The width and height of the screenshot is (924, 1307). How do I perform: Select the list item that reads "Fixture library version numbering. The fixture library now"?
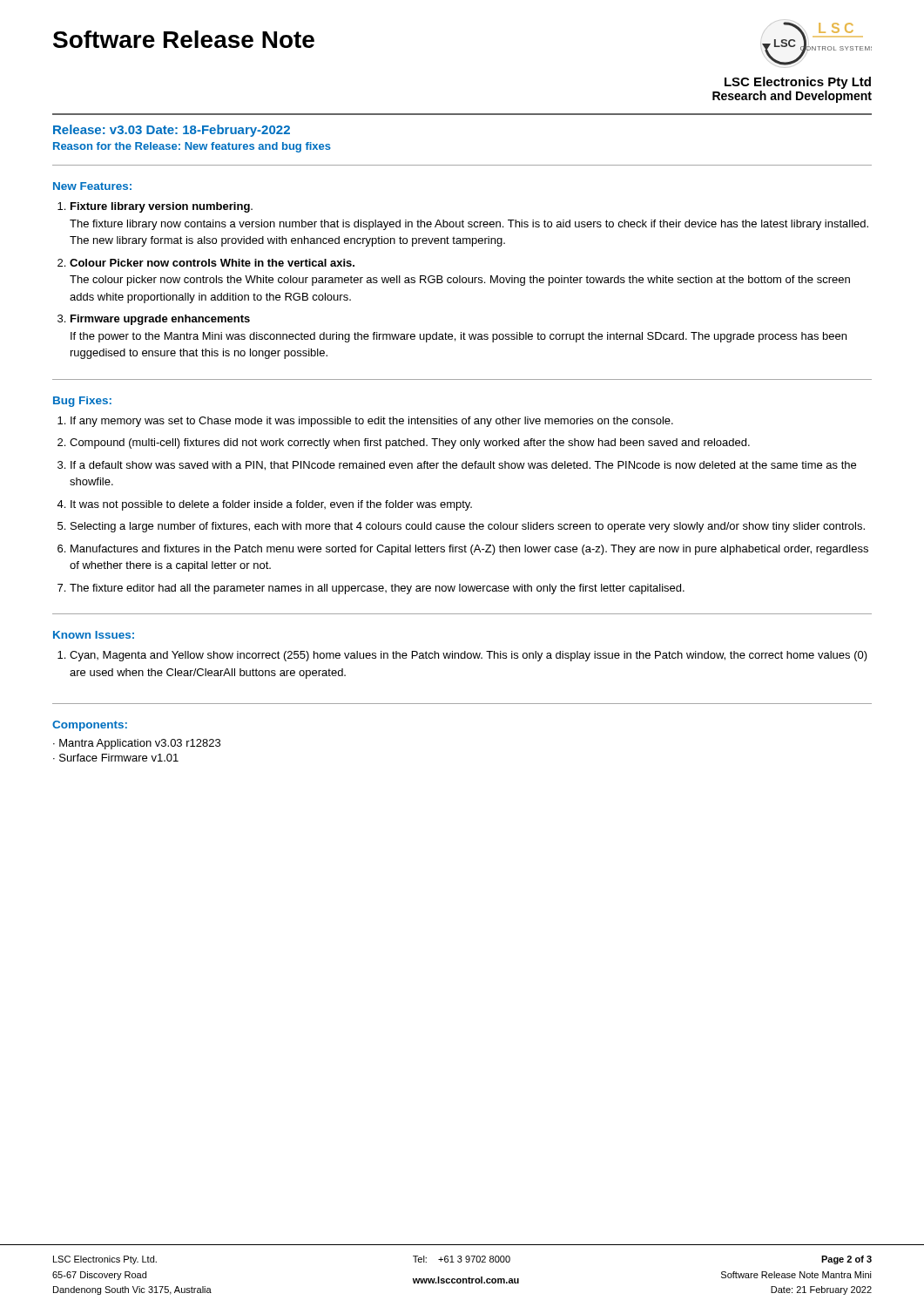tap(469, 223)
